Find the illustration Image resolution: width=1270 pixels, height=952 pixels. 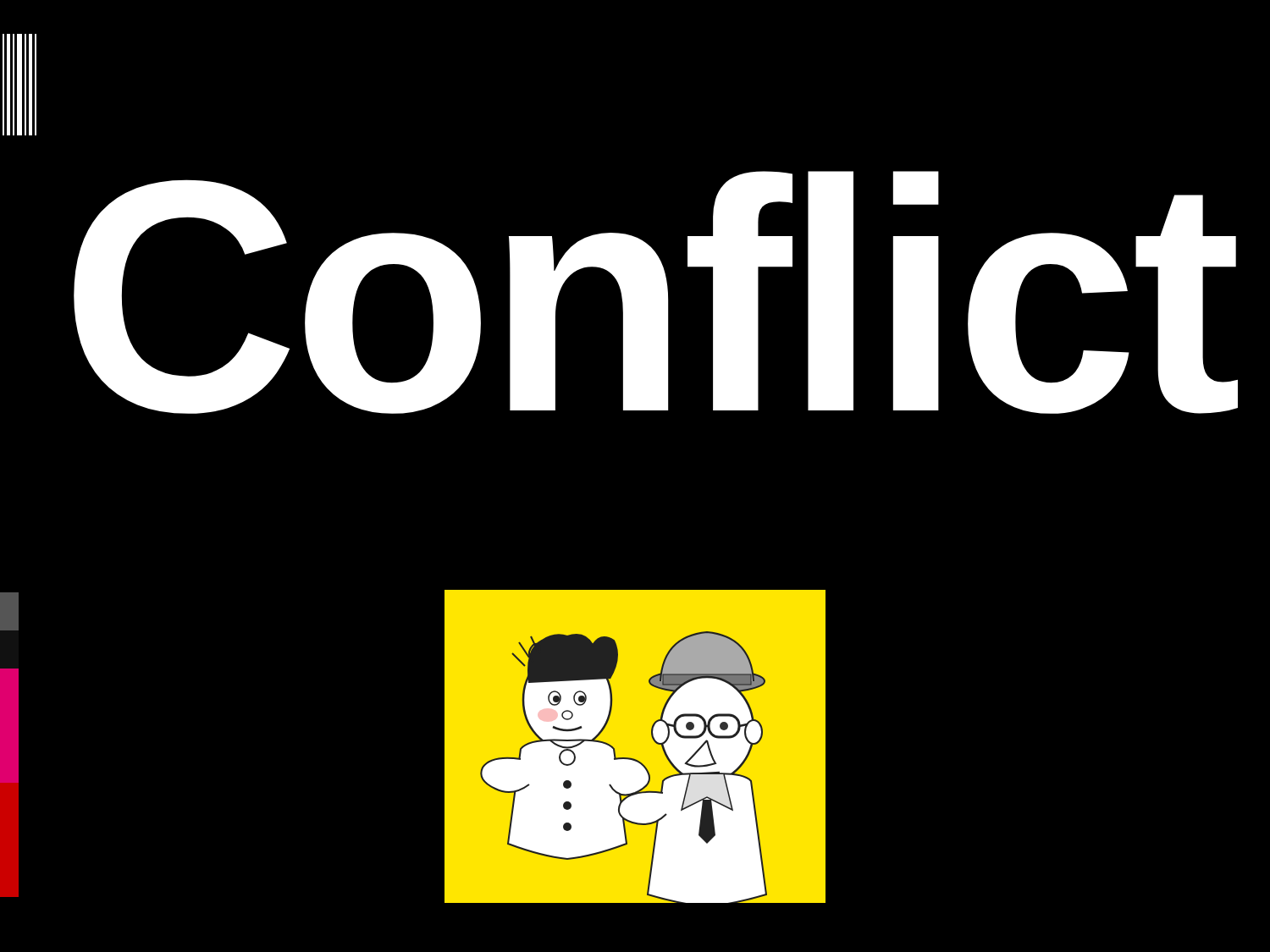pyautogui.click(x=635, y=746)
